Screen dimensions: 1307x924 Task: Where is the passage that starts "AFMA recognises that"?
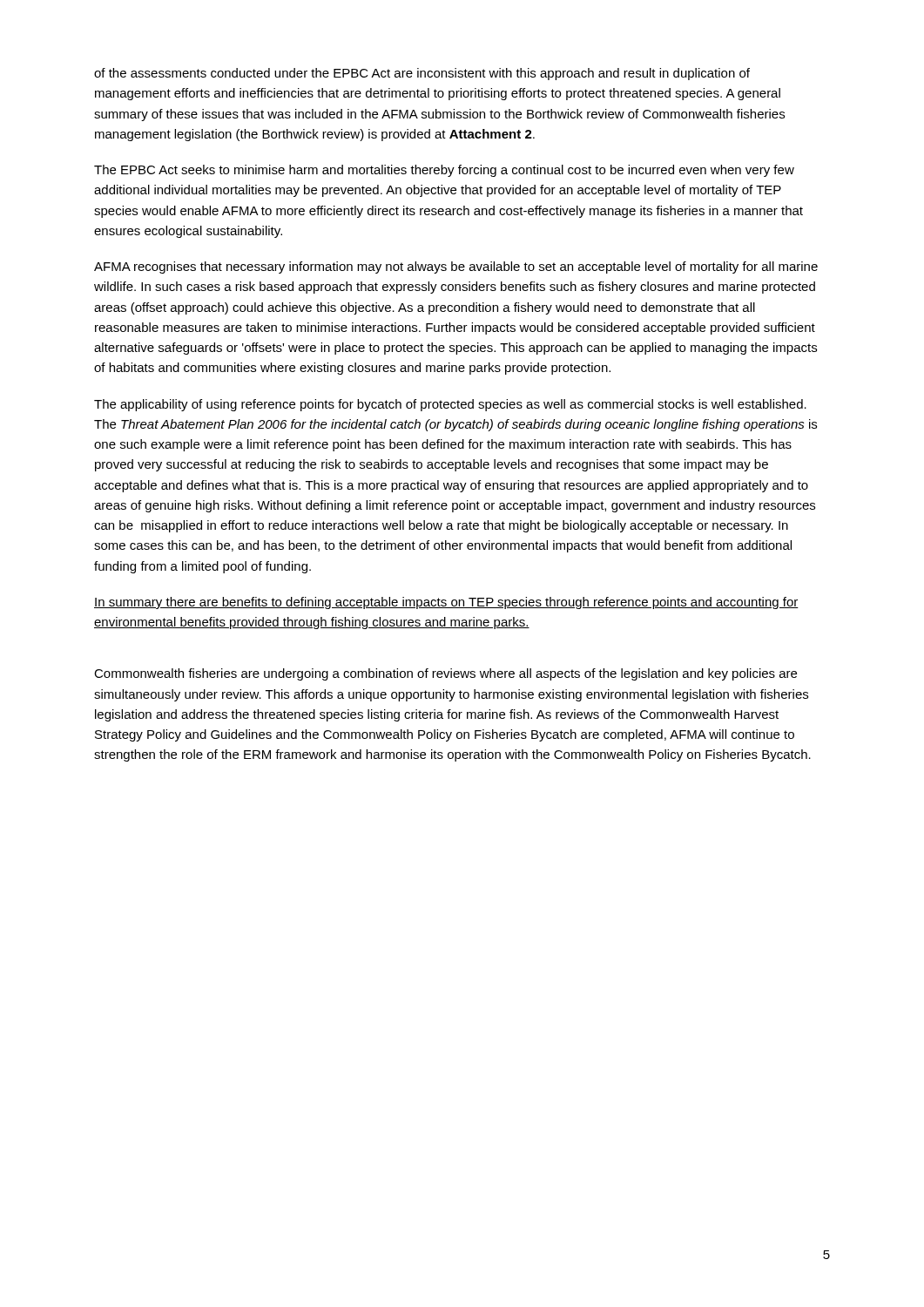pos(456,317)
